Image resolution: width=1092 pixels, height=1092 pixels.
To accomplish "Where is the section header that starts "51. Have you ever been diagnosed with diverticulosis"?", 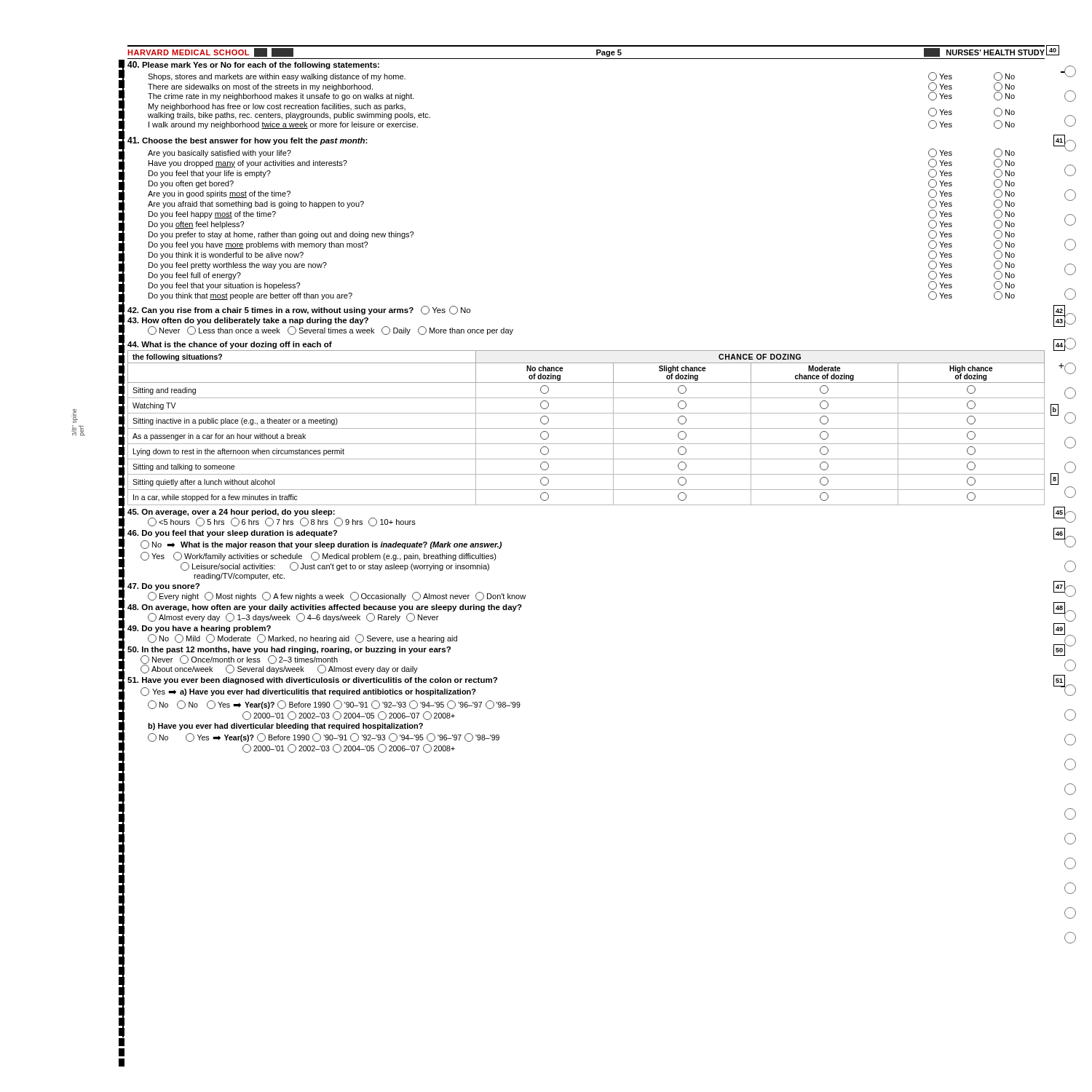I will 312,681.
